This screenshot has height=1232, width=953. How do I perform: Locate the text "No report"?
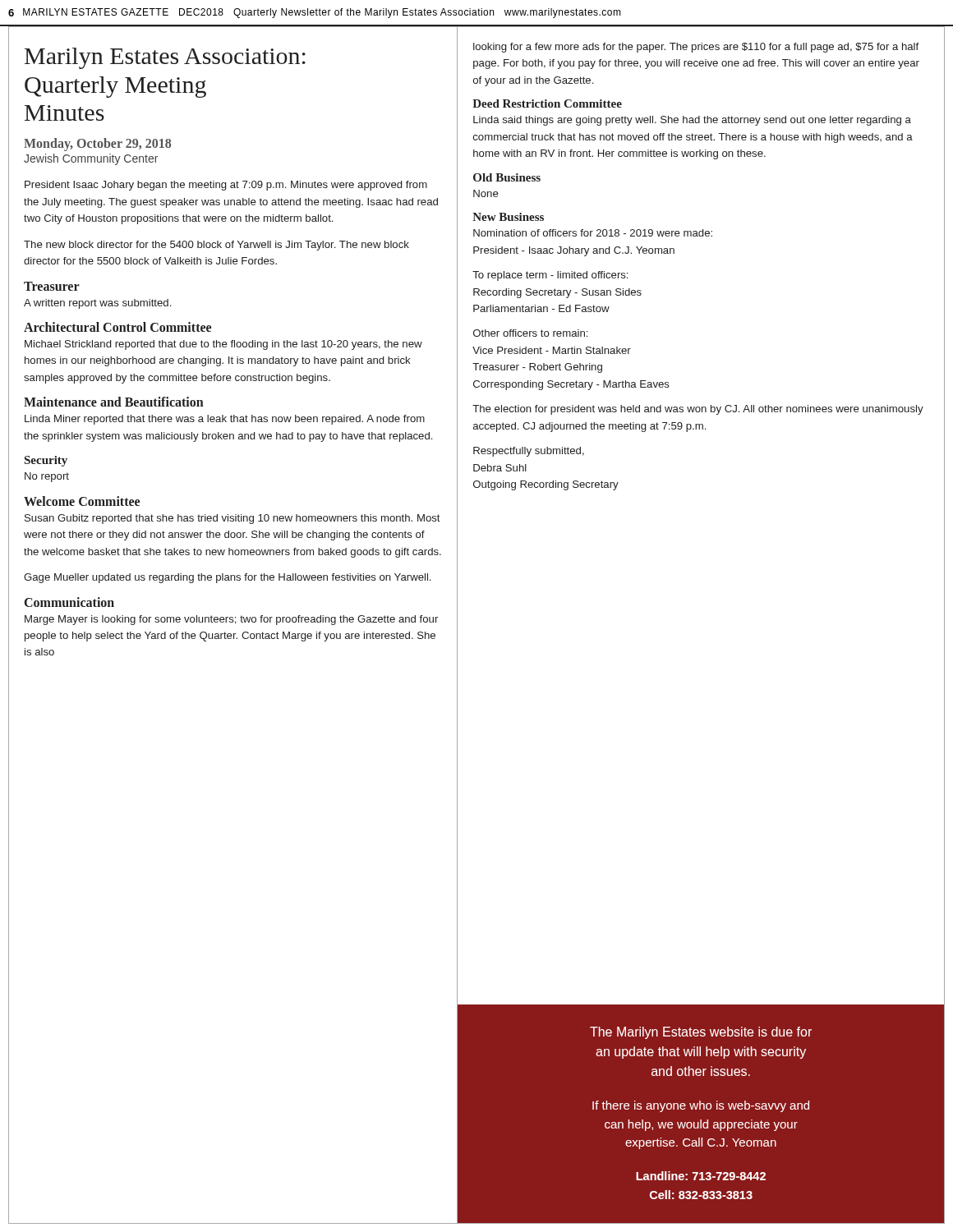[x=46, y=476]
